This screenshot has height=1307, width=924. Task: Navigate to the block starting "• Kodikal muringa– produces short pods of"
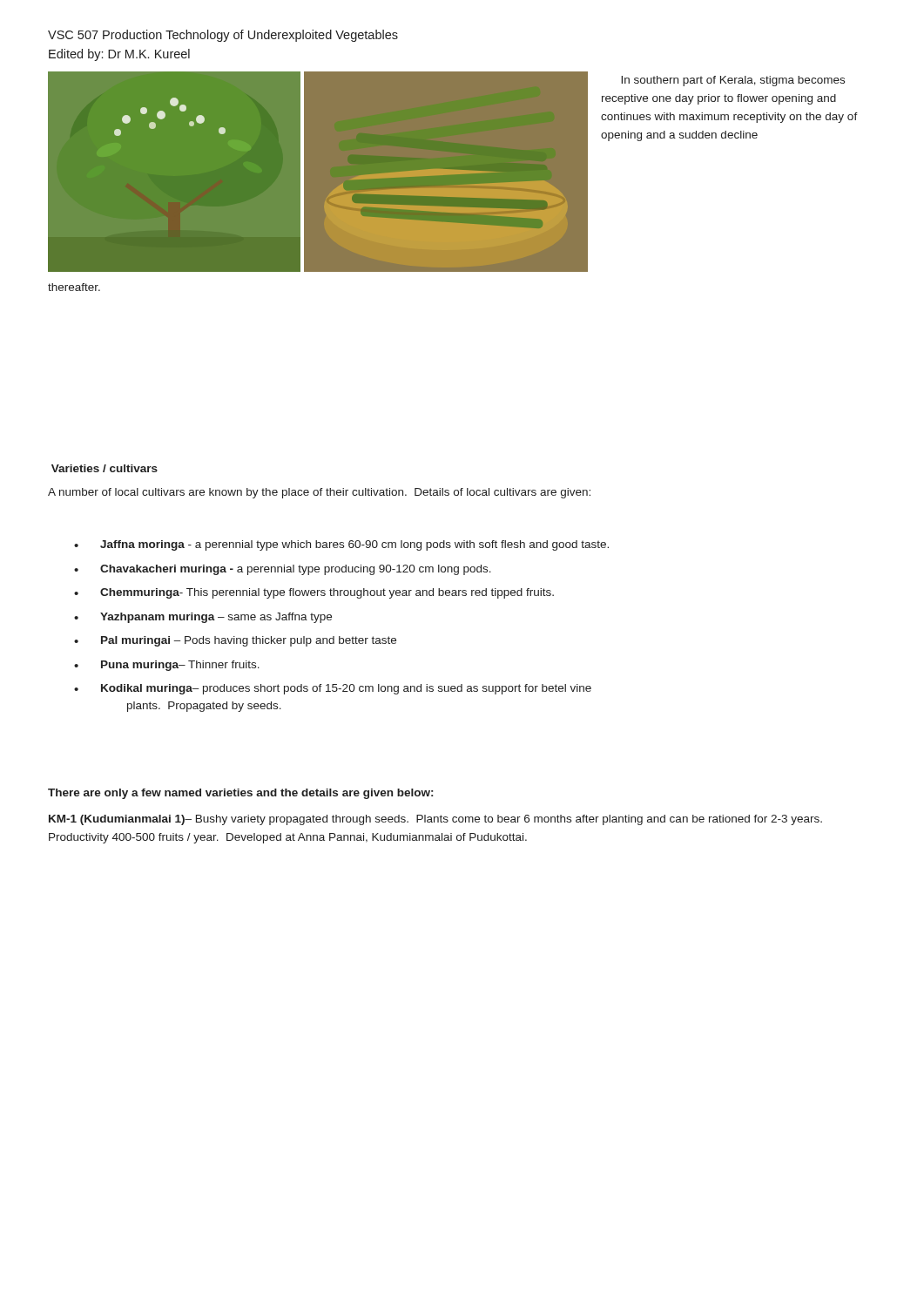click(333, 697)
